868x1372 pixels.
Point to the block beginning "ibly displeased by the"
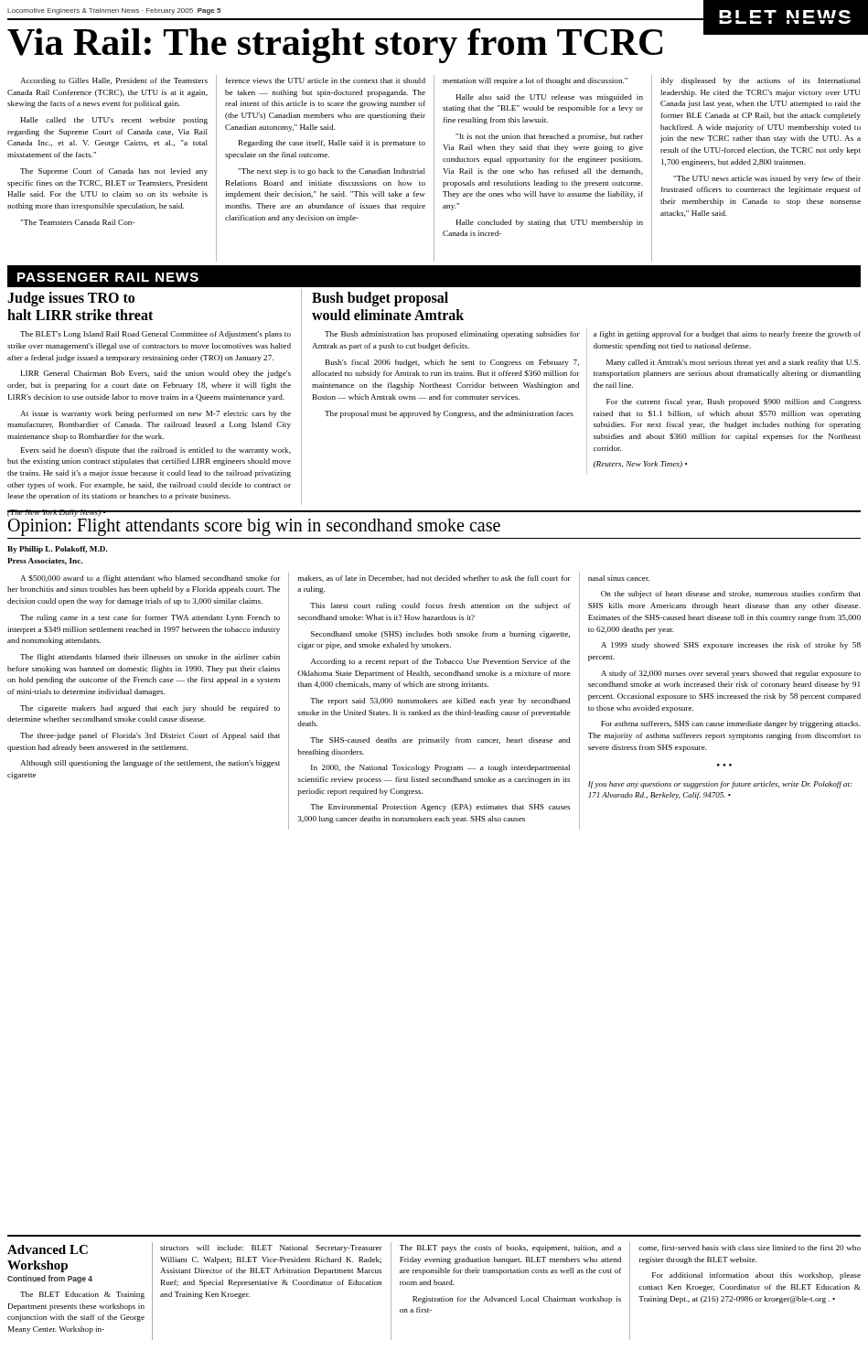point(761,147)
